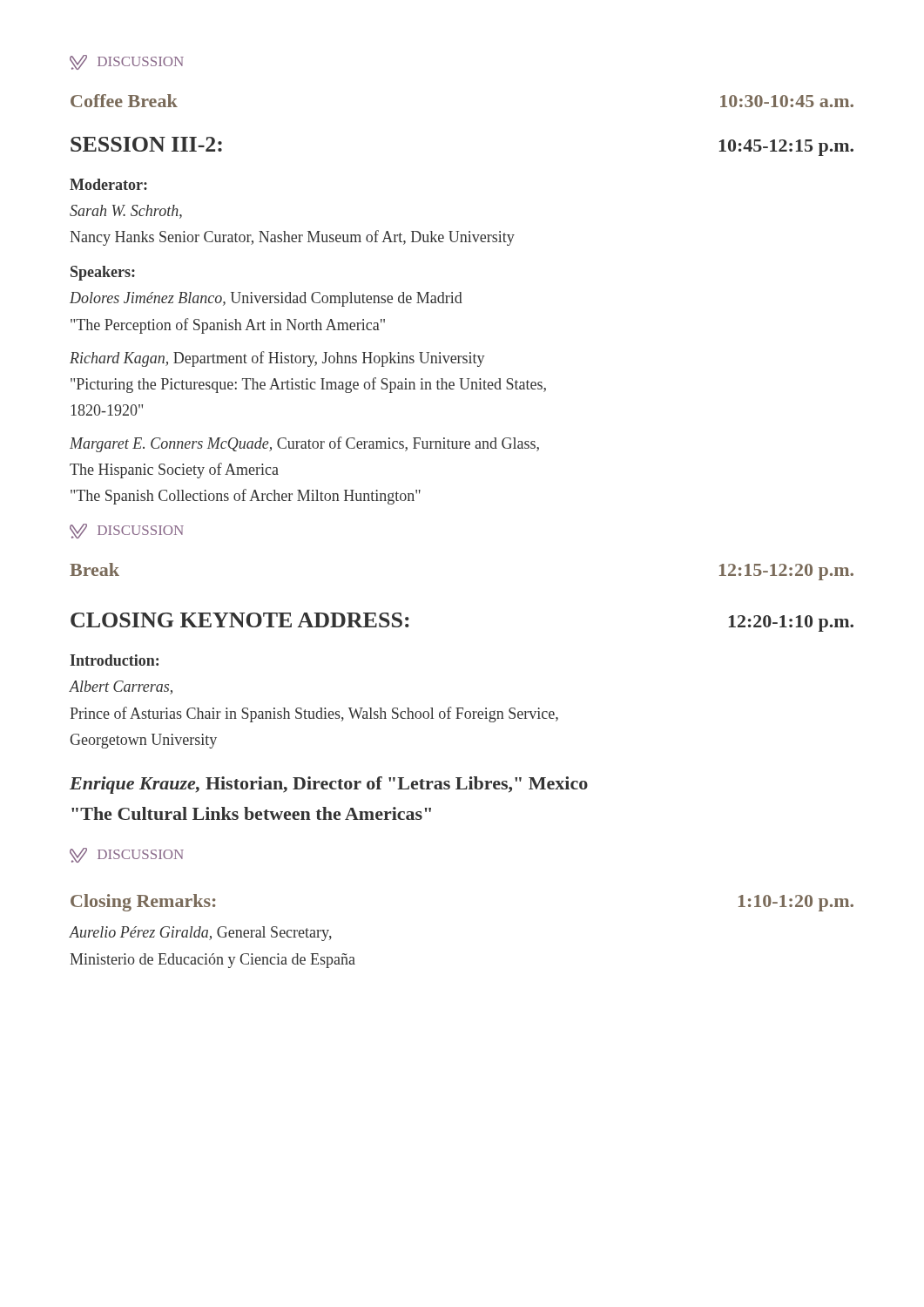Point to the block starting "Richard Kagan, Department of"
Screen dimensions: 1307x924
(x=462, y=384)
